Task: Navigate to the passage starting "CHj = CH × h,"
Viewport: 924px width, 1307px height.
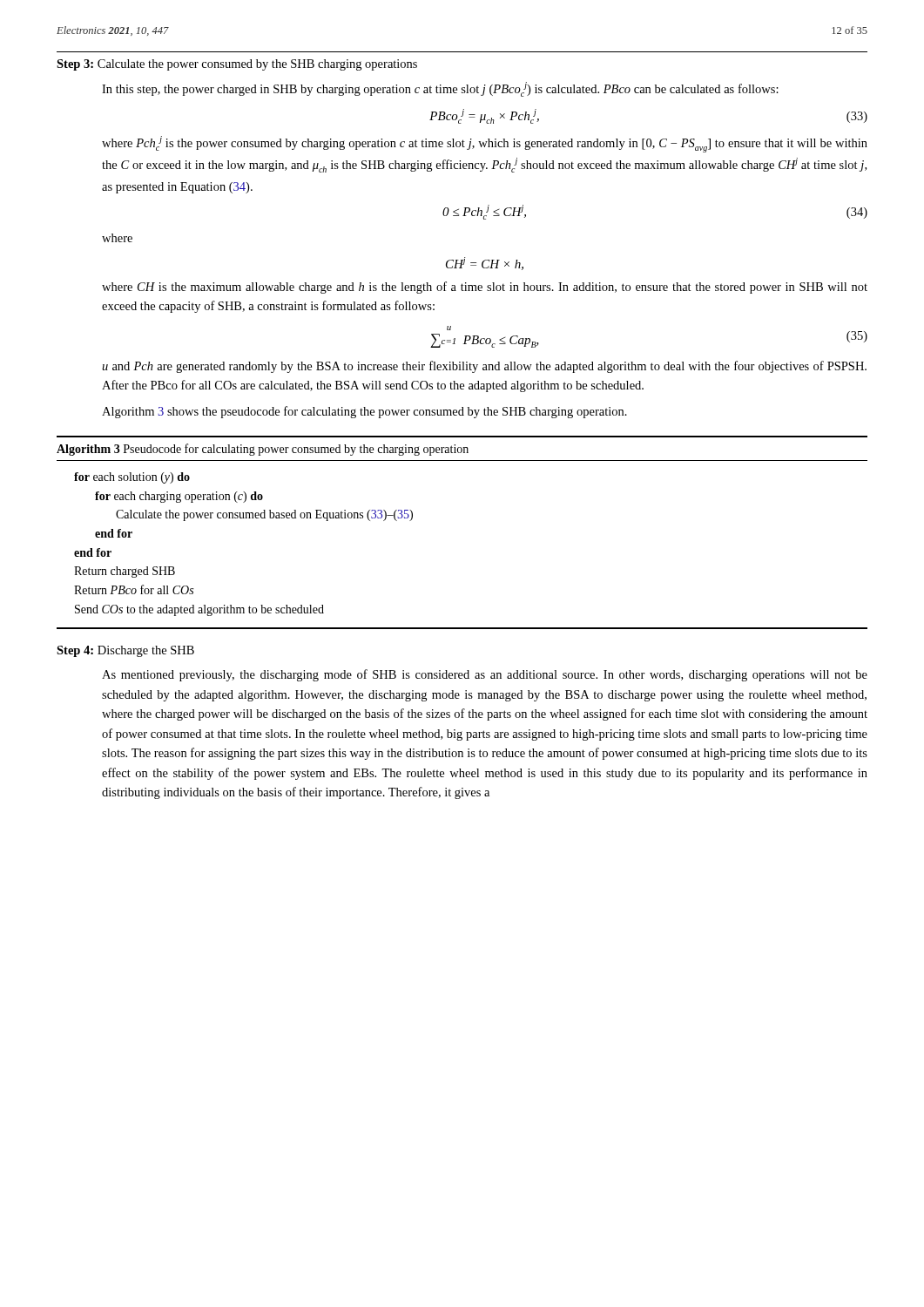Action: pos(485,263)
